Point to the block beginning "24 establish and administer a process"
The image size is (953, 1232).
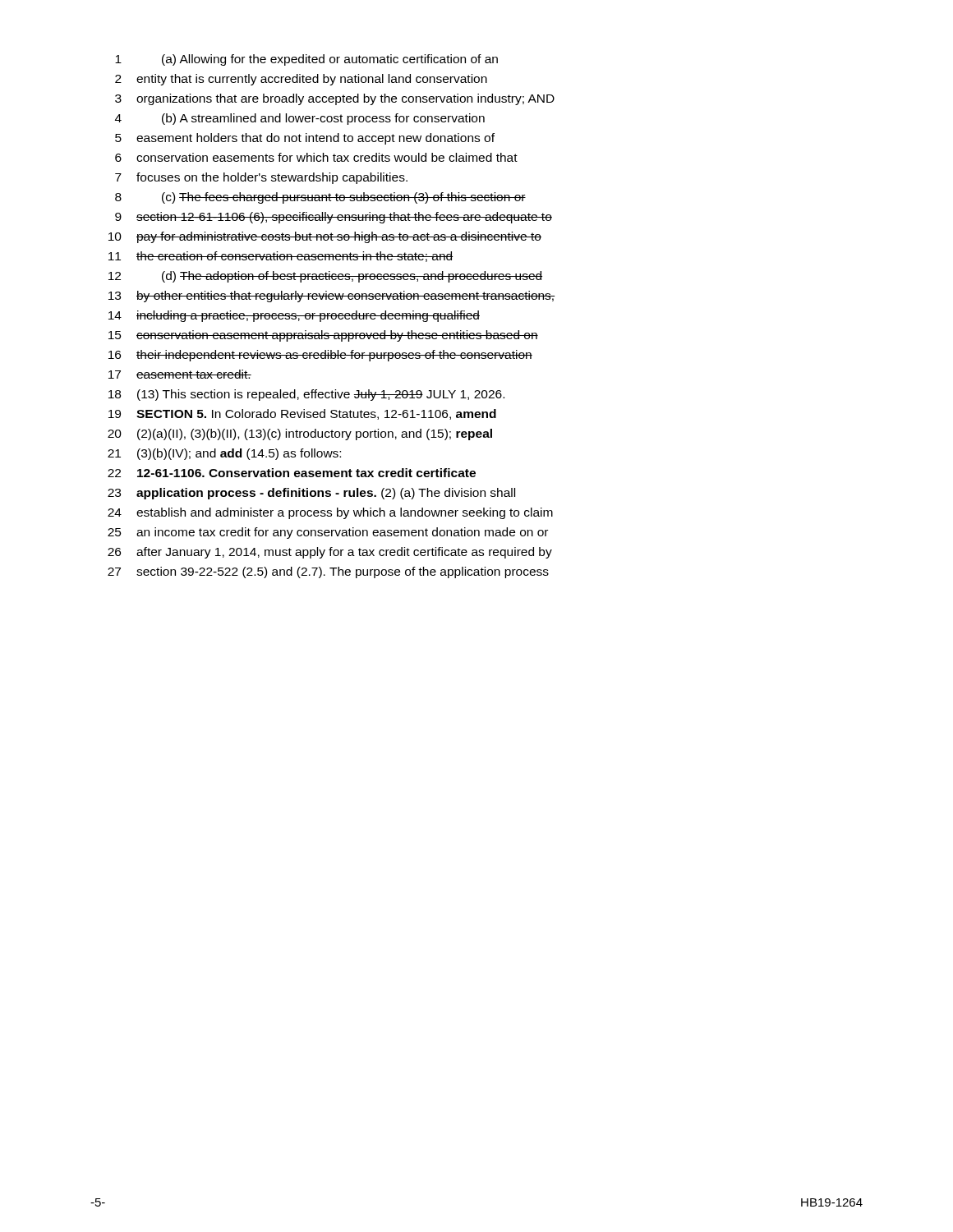click(476, 542)
